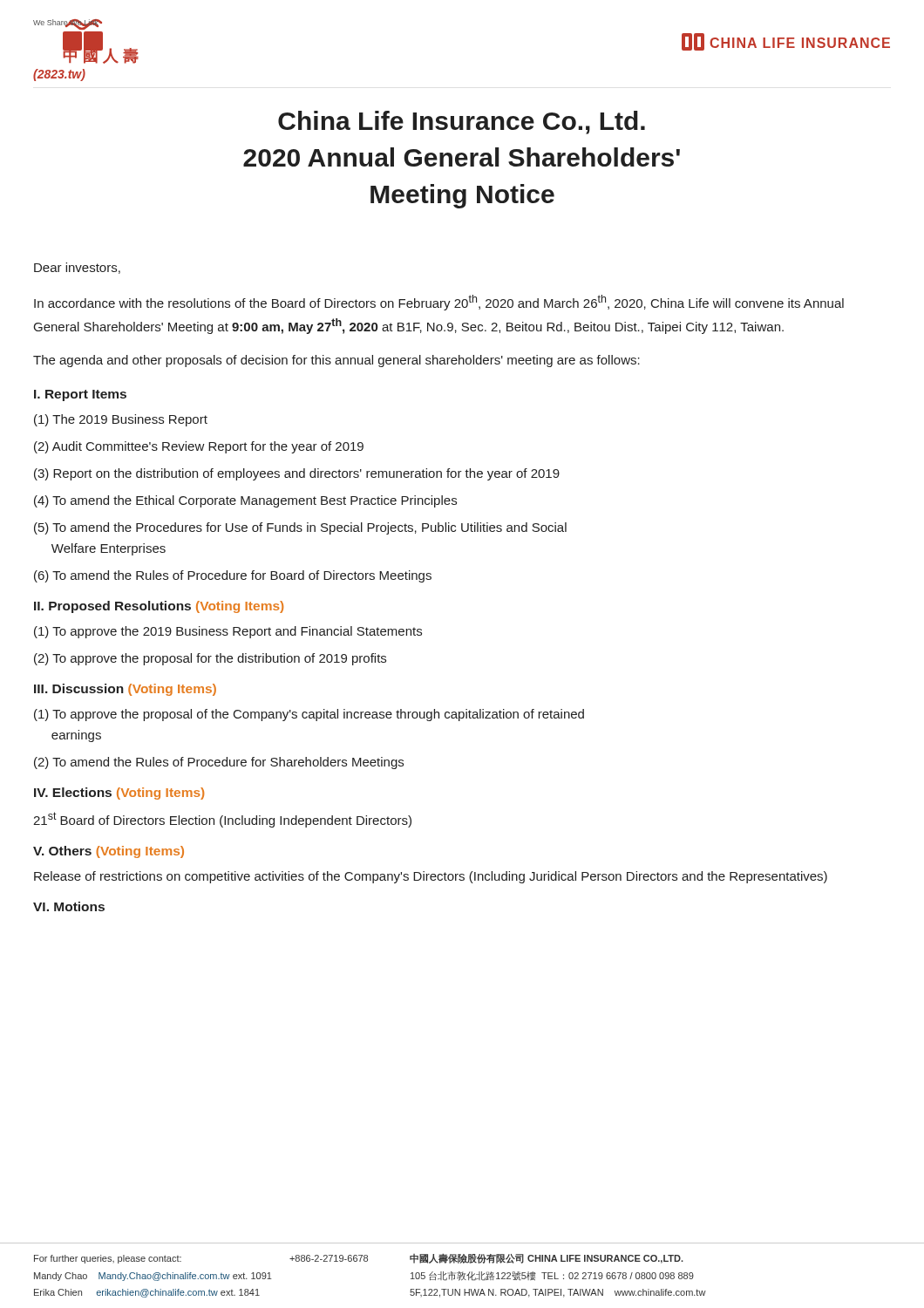
Task: Click on the section header containing "III. Discussion (Voting Items)"
Action: point(125,688)
